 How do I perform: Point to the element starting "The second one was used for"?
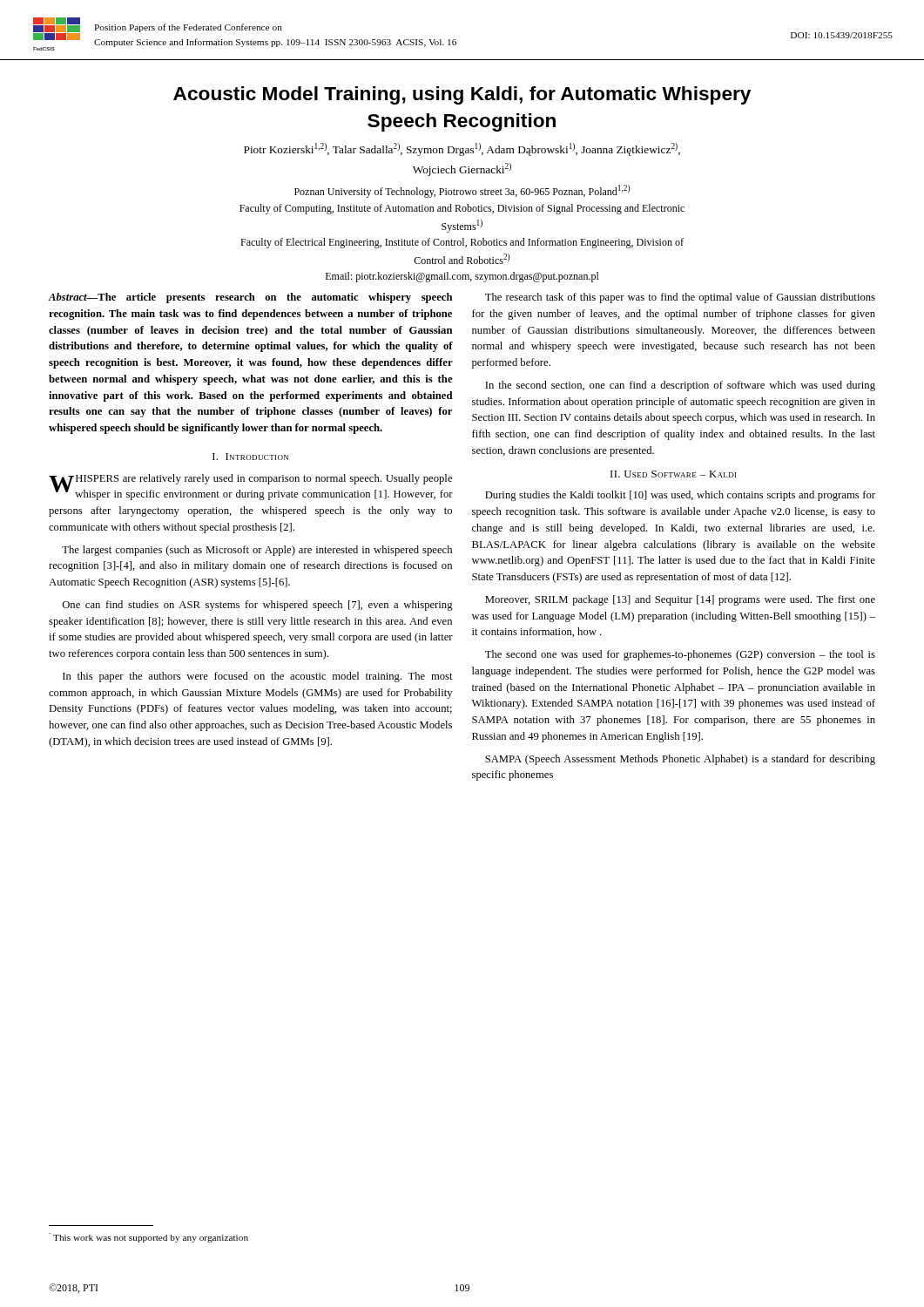point(673,695)
